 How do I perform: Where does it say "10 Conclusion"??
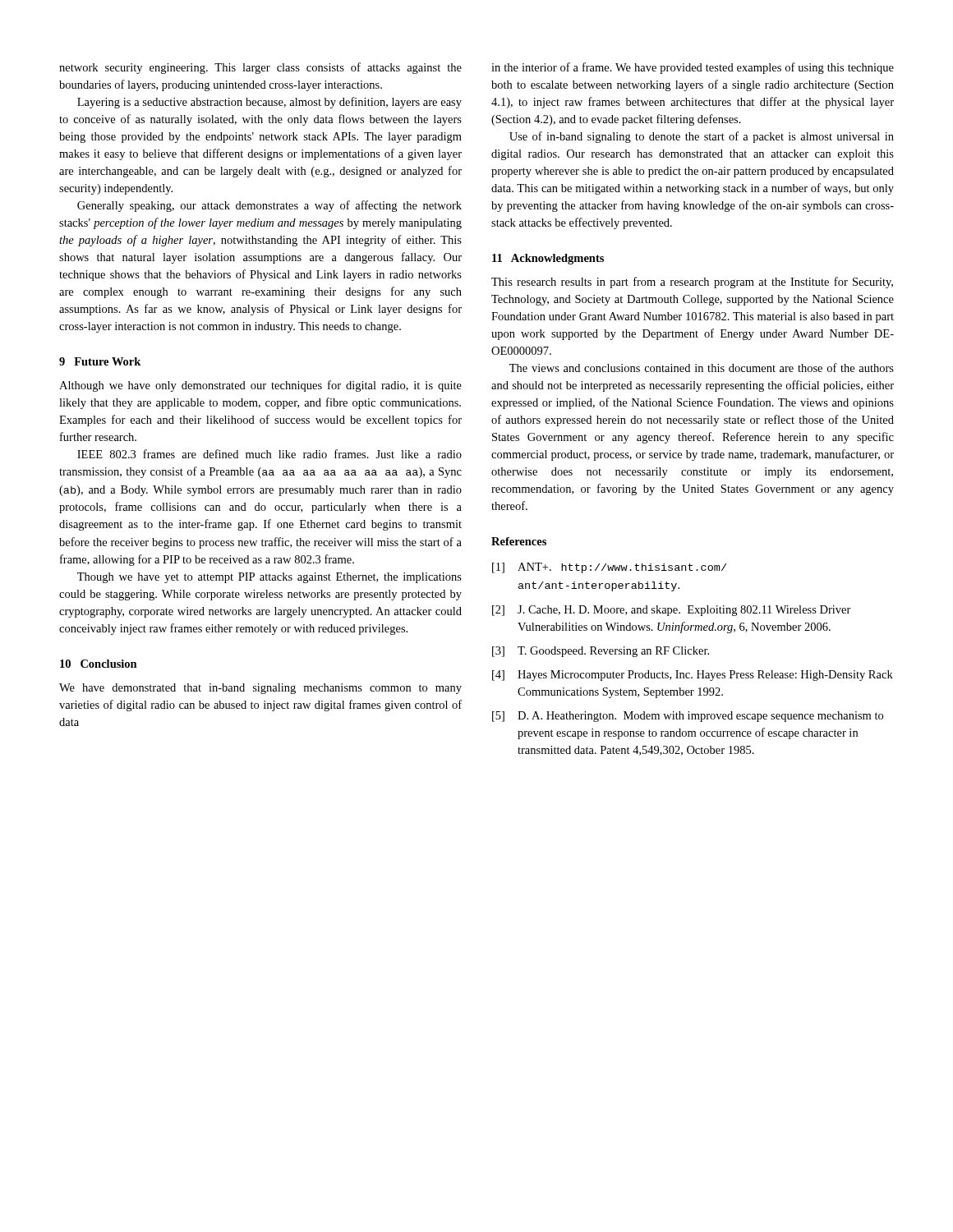coord(99,664)
